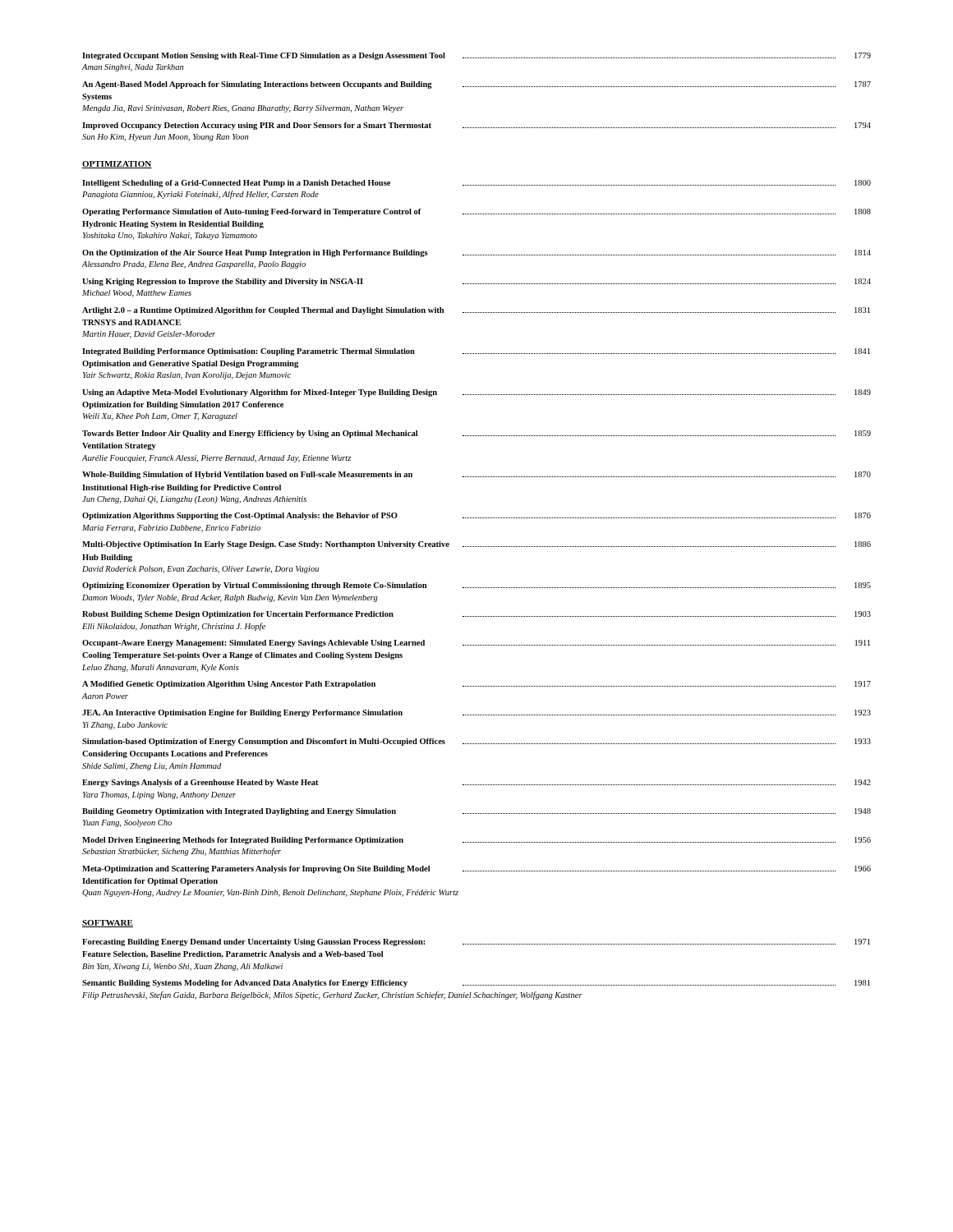Image resolution: width=953 pixels, height=1232 pixels.
Task: Locate the region starting "Meta-Optimization and Scattering Parameters Analysis for Improving"
Action: point(476,881)
